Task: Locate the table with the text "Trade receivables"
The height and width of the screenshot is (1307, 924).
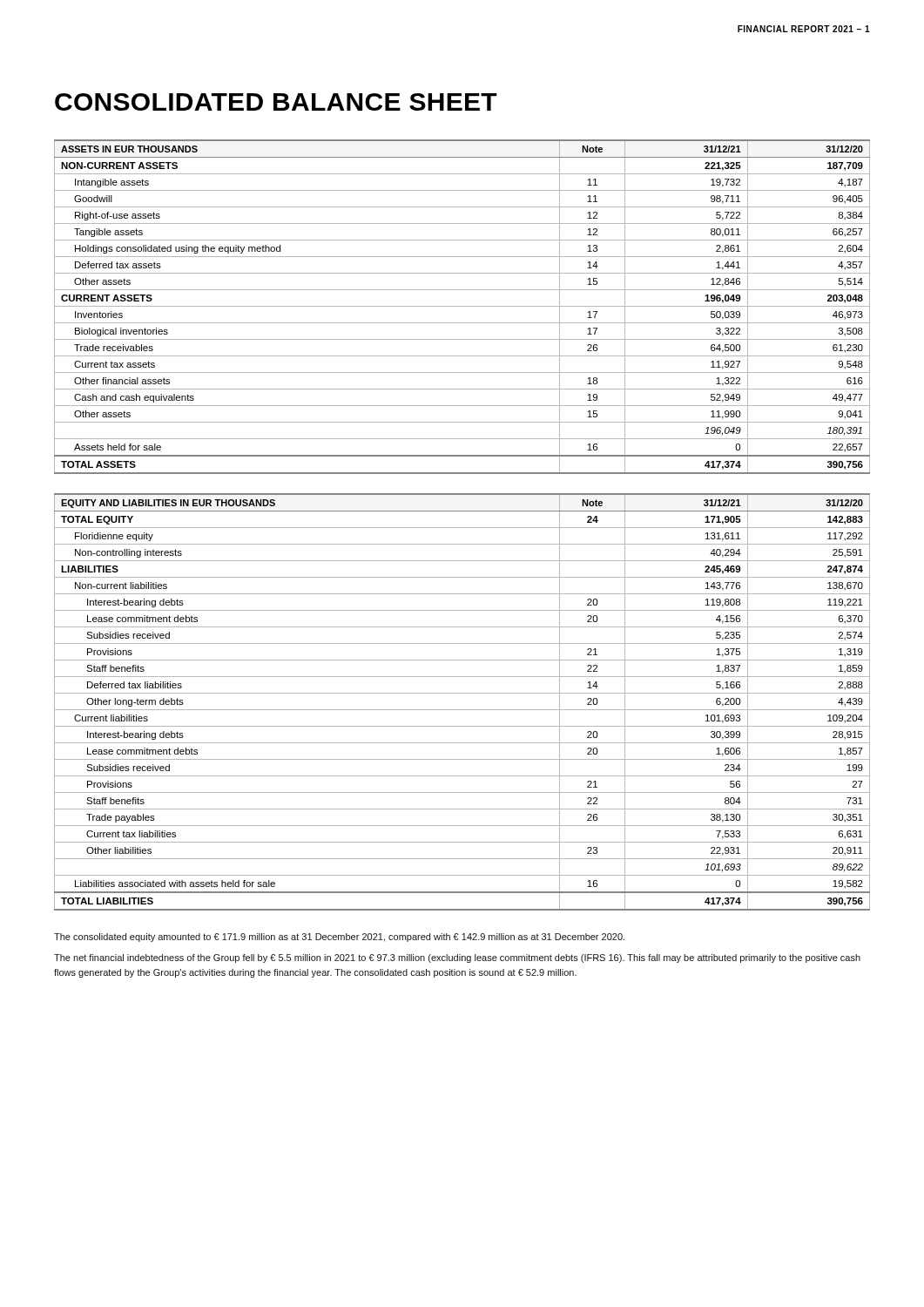Action: click(462, 307)
